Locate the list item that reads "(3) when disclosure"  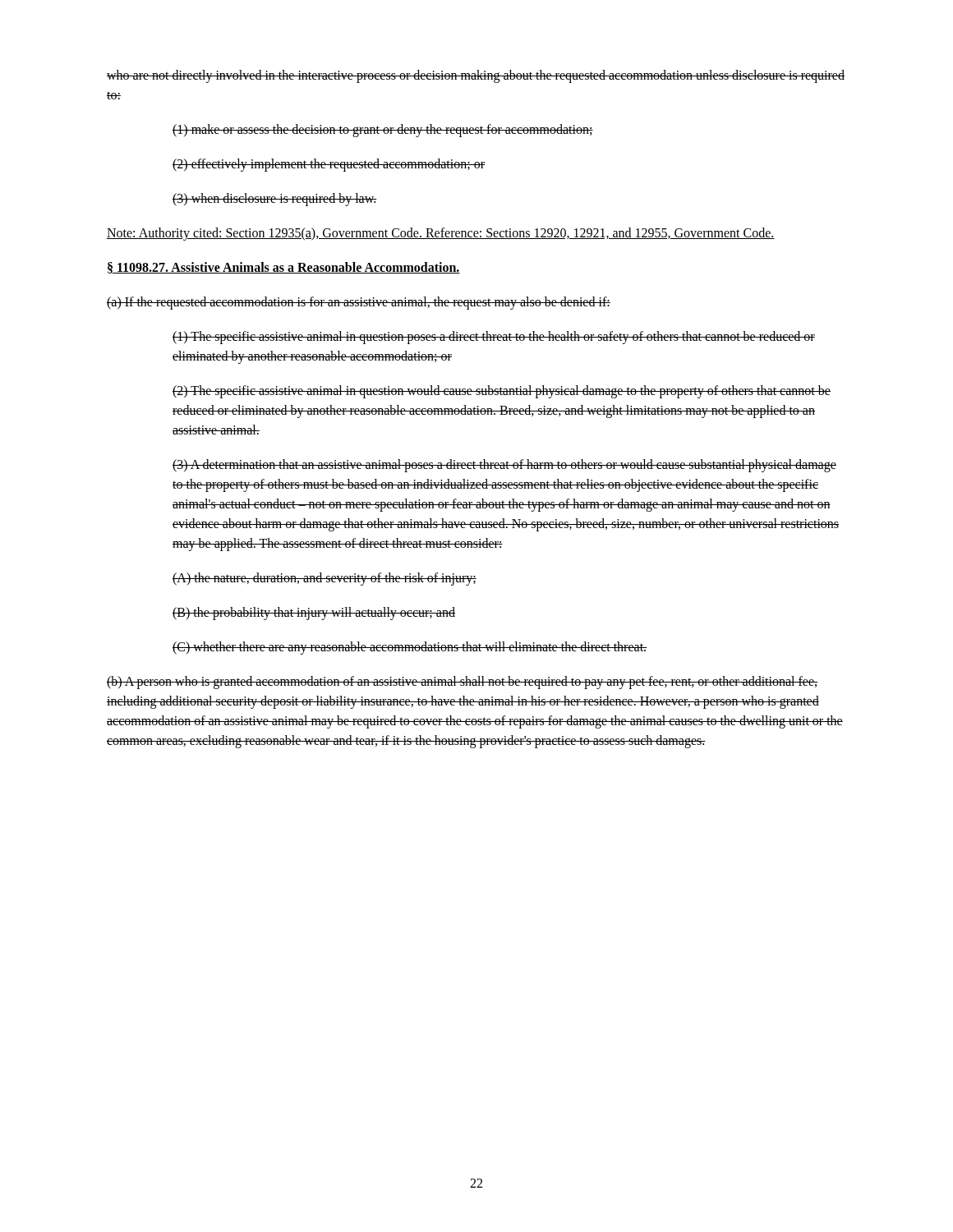(x=274, y=198)
